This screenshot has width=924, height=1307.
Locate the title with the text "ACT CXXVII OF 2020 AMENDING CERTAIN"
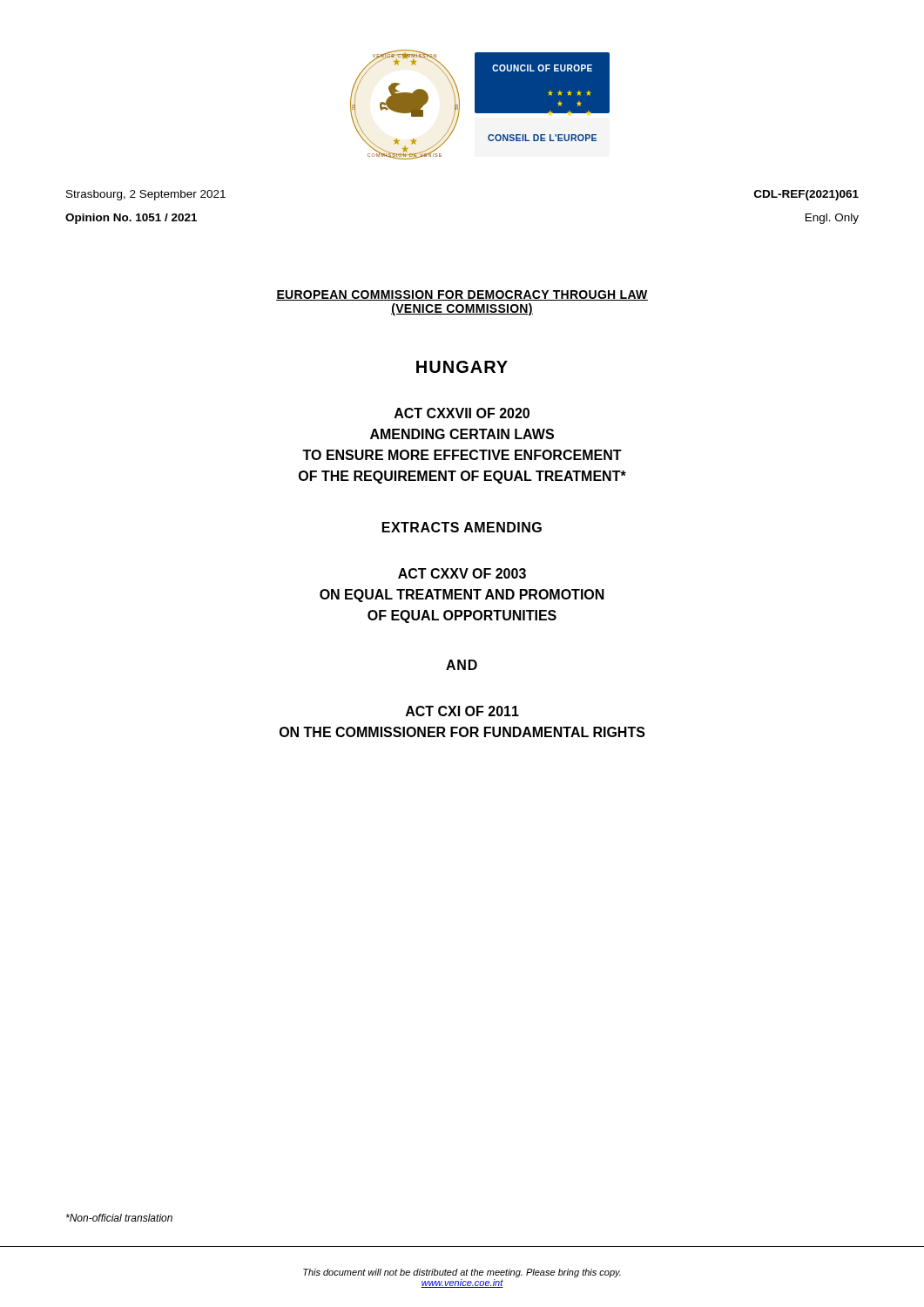click(462, 445)
